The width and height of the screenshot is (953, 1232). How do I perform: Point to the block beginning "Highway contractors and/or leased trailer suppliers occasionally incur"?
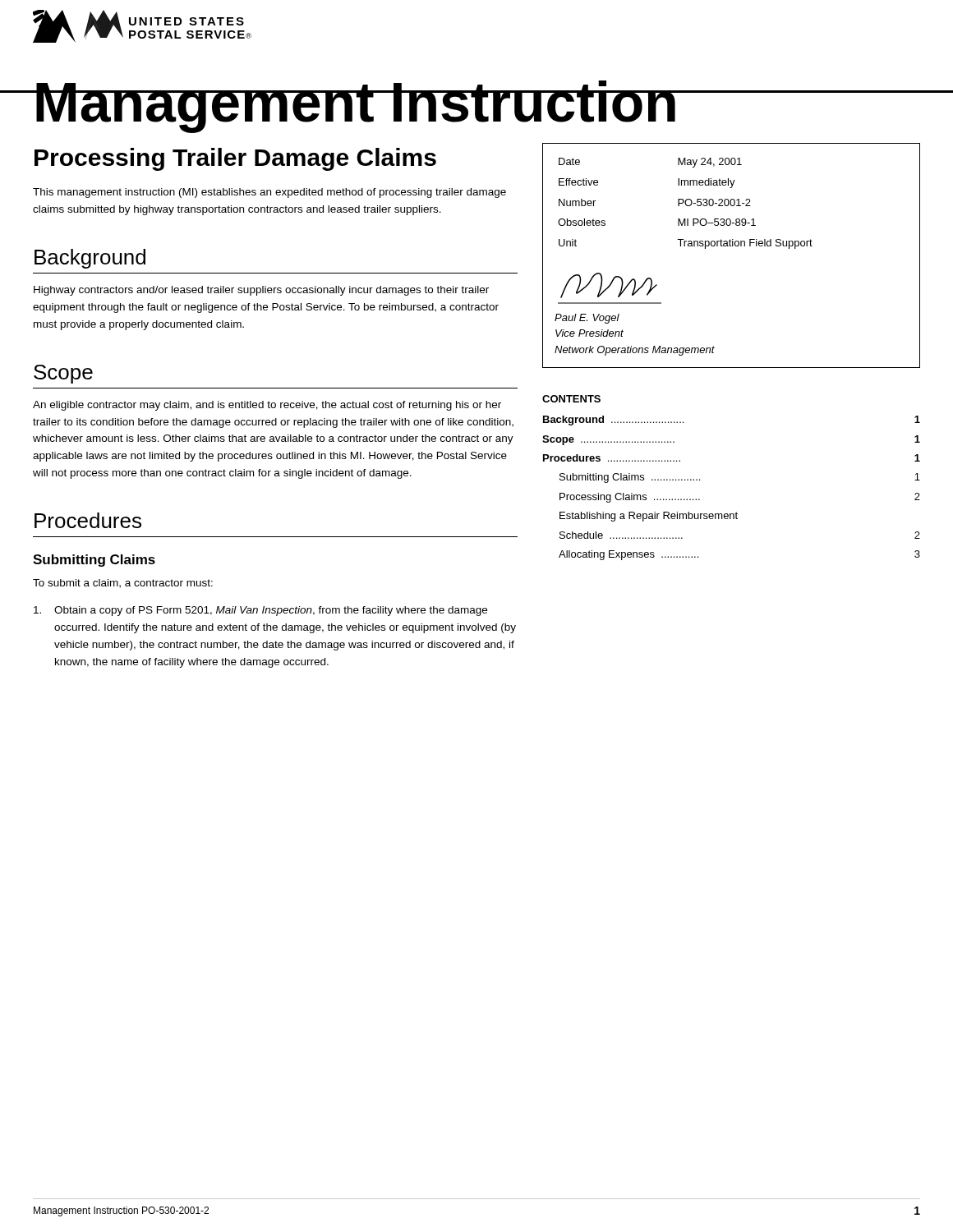(x=266, y=307)
